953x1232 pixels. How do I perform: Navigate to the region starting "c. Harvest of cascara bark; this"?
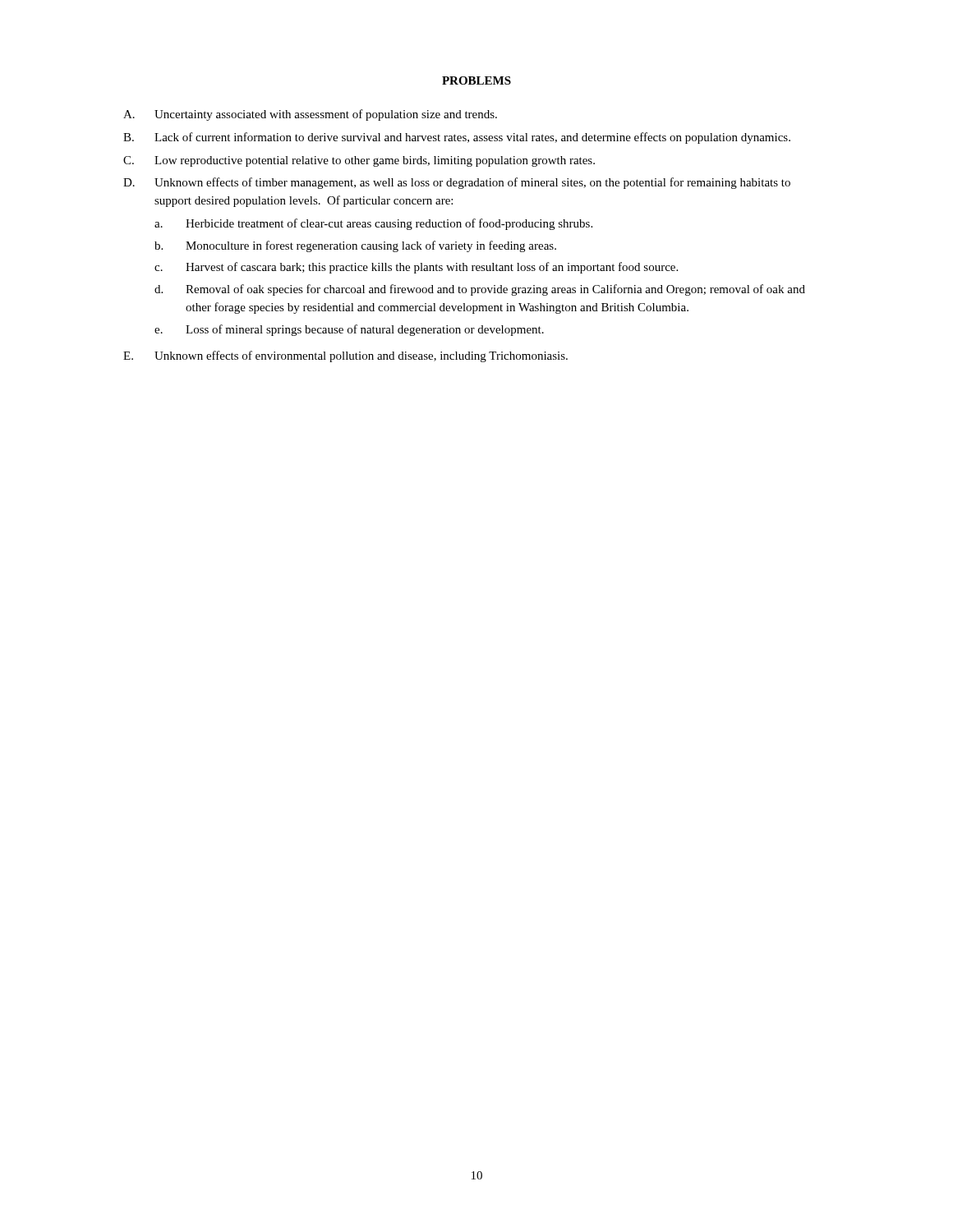(417, 268)
